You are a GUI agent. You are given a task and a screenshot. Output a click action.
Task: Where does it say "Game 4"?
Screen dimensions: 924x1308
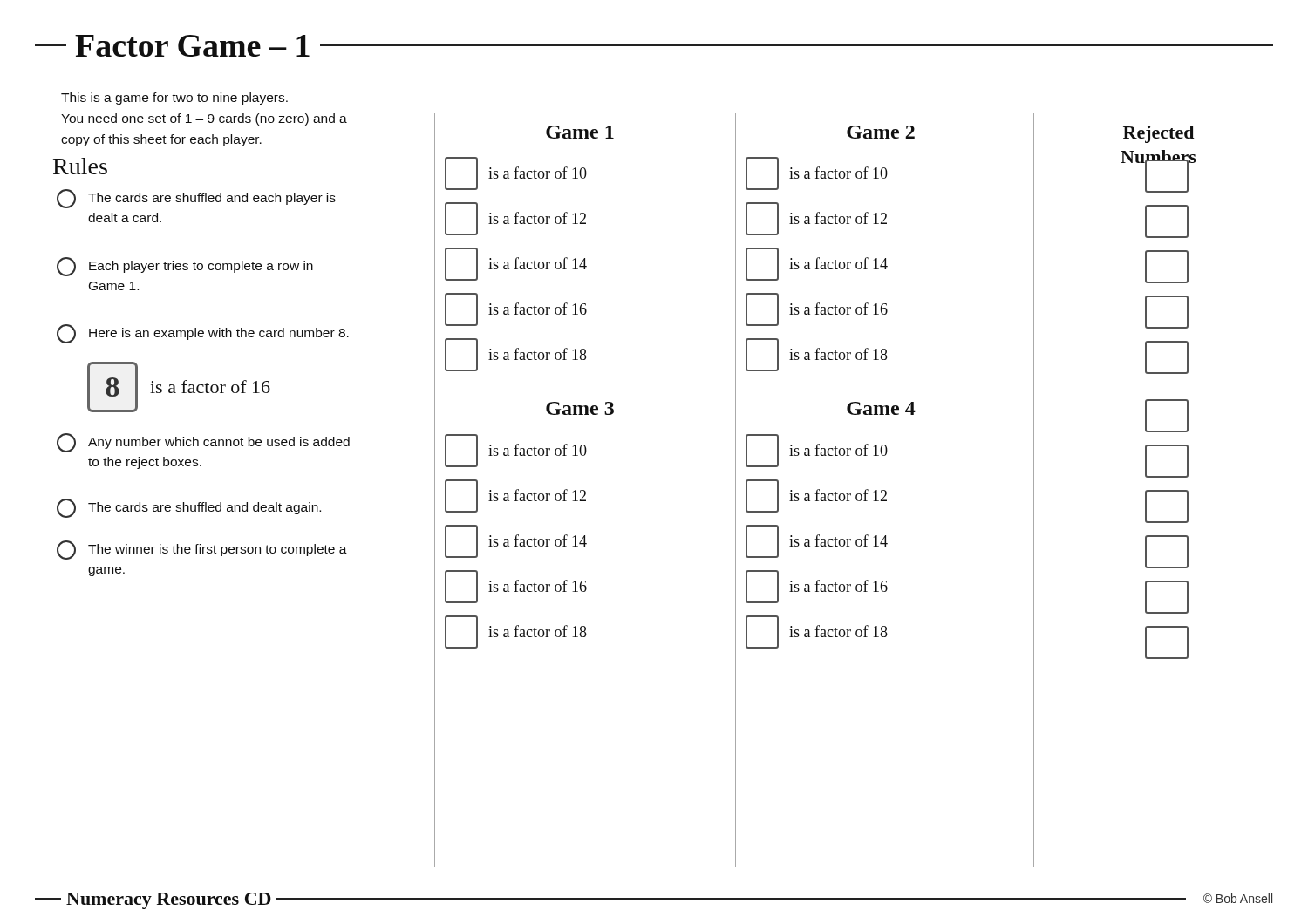881,408
